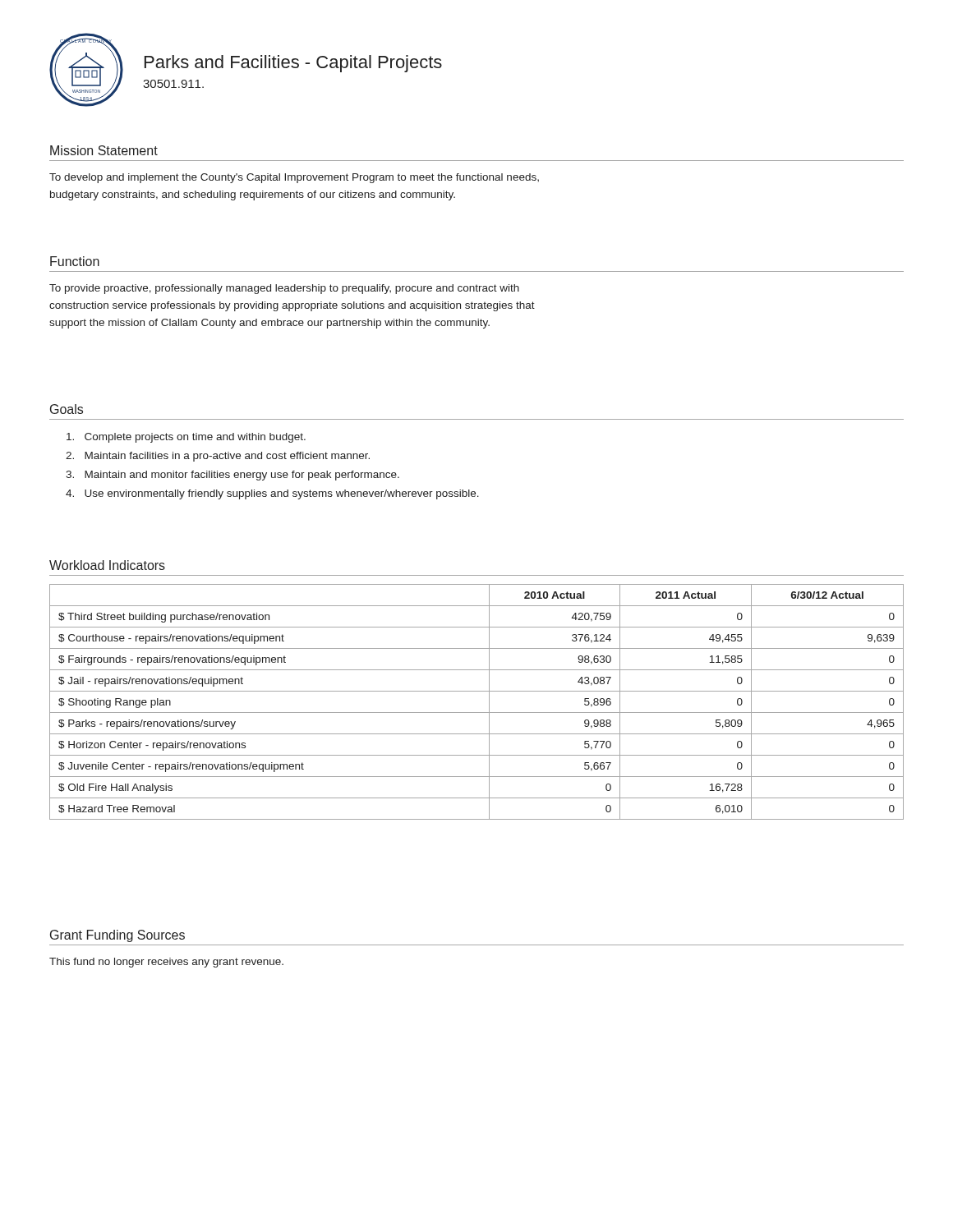Find the table
This screenshot has width=953, height=1232.
[476, 702]
